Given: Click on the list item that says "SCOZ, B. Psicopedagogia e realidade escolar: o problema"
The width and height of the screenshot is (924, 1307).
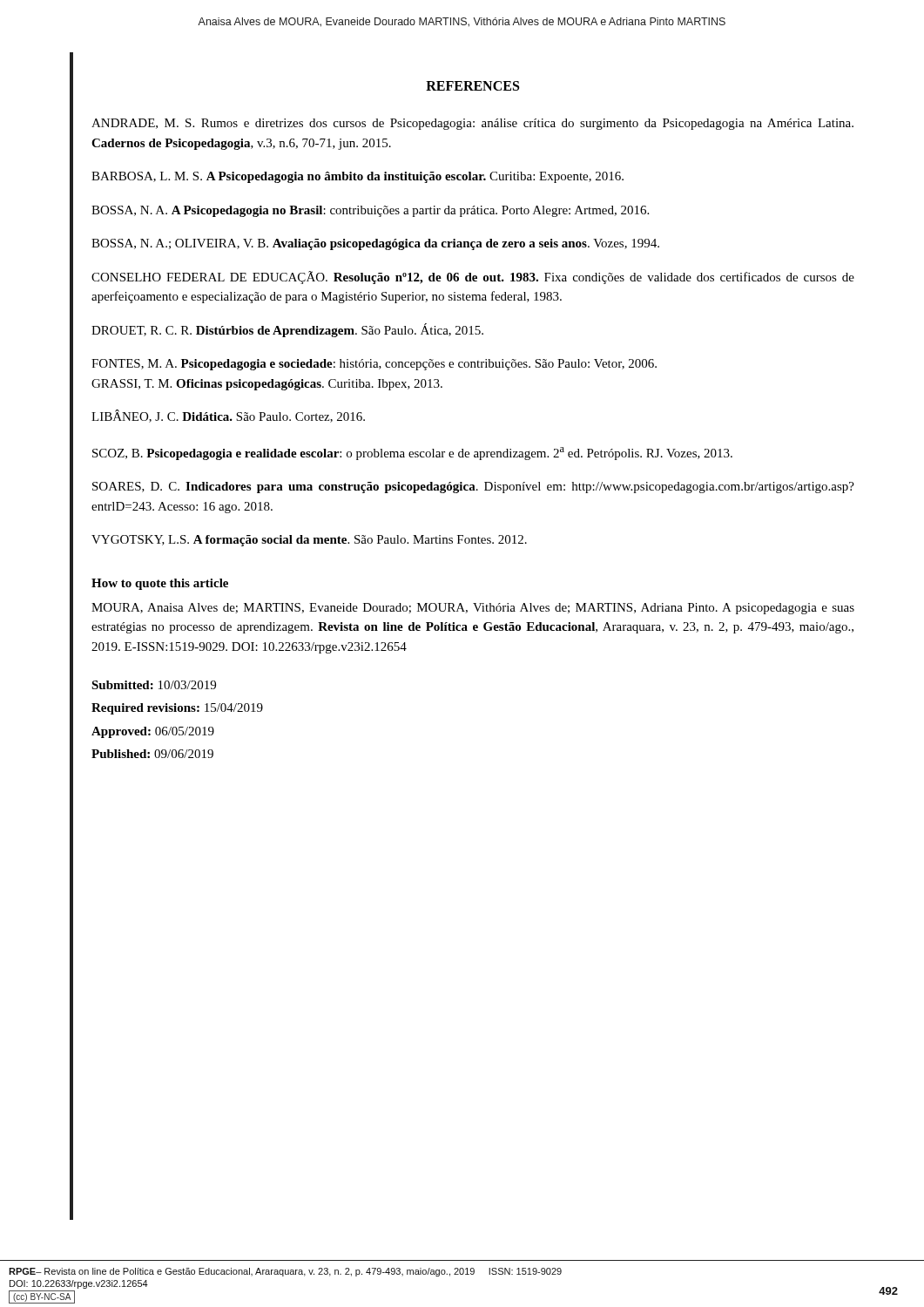Looking at the screenshot, I should click(412, 451).
